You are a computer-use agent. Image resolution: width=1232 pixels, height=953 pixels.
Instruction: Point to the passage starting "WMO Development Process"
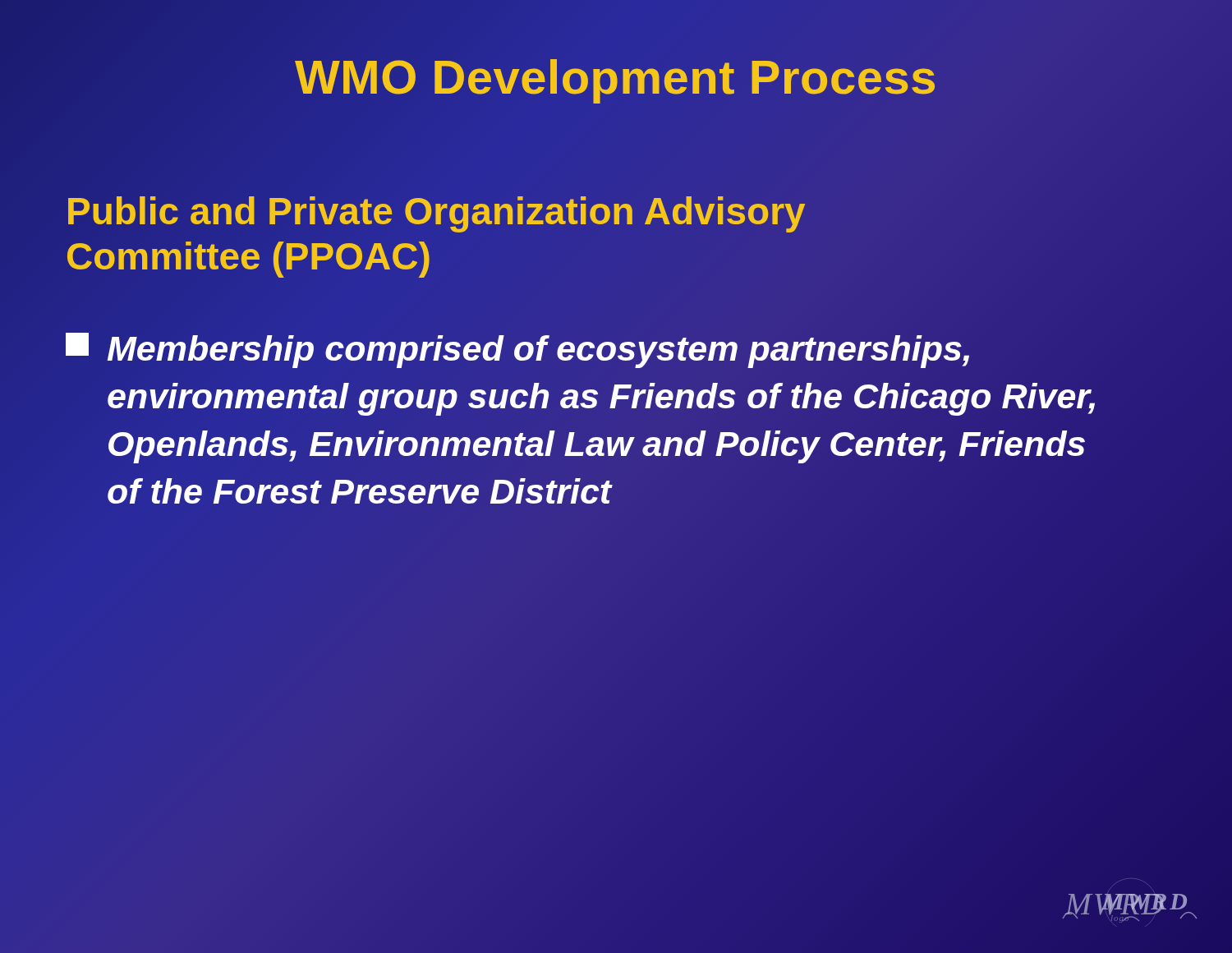pyautogui.click(x=616, y=77)
